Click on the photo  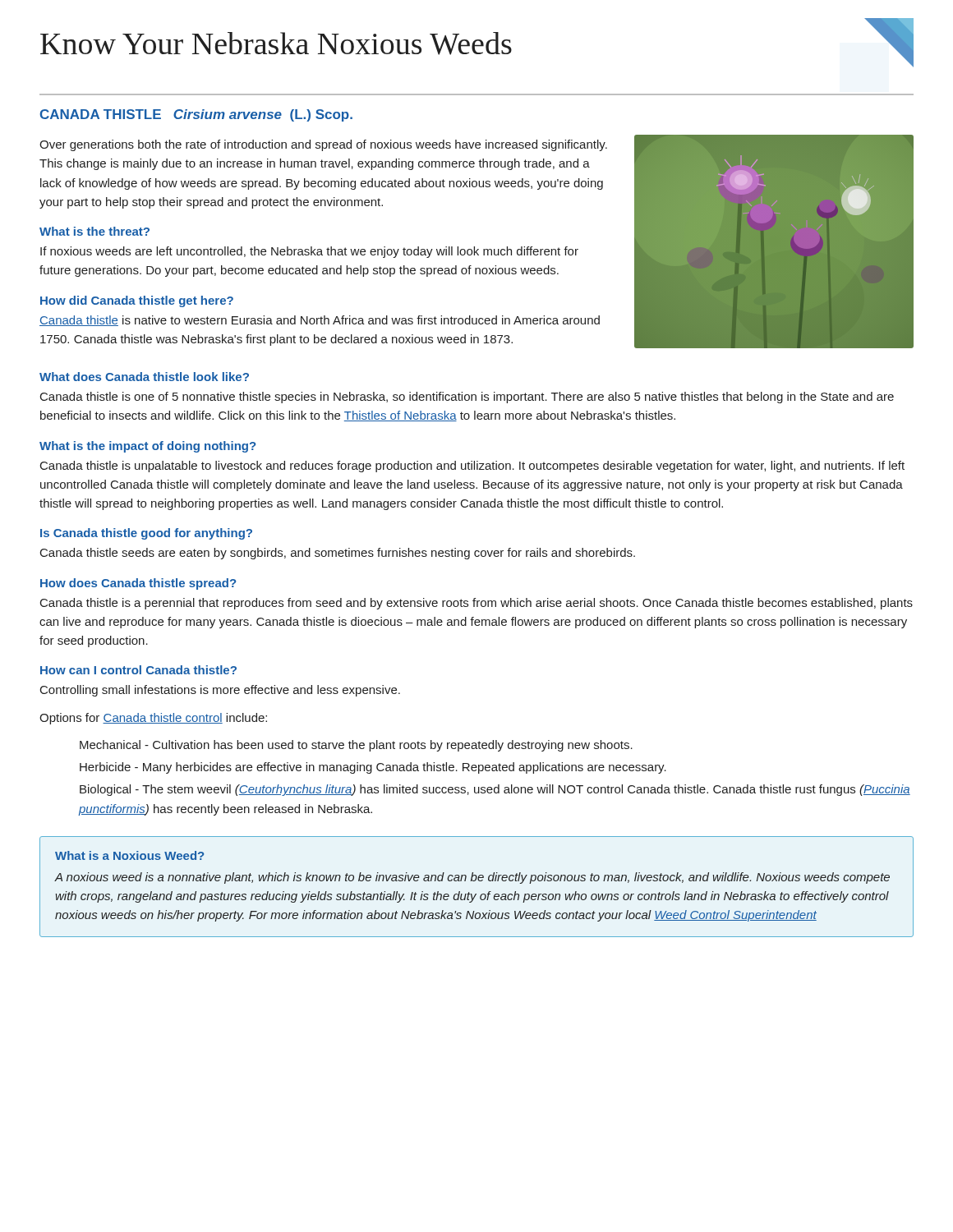774,241
